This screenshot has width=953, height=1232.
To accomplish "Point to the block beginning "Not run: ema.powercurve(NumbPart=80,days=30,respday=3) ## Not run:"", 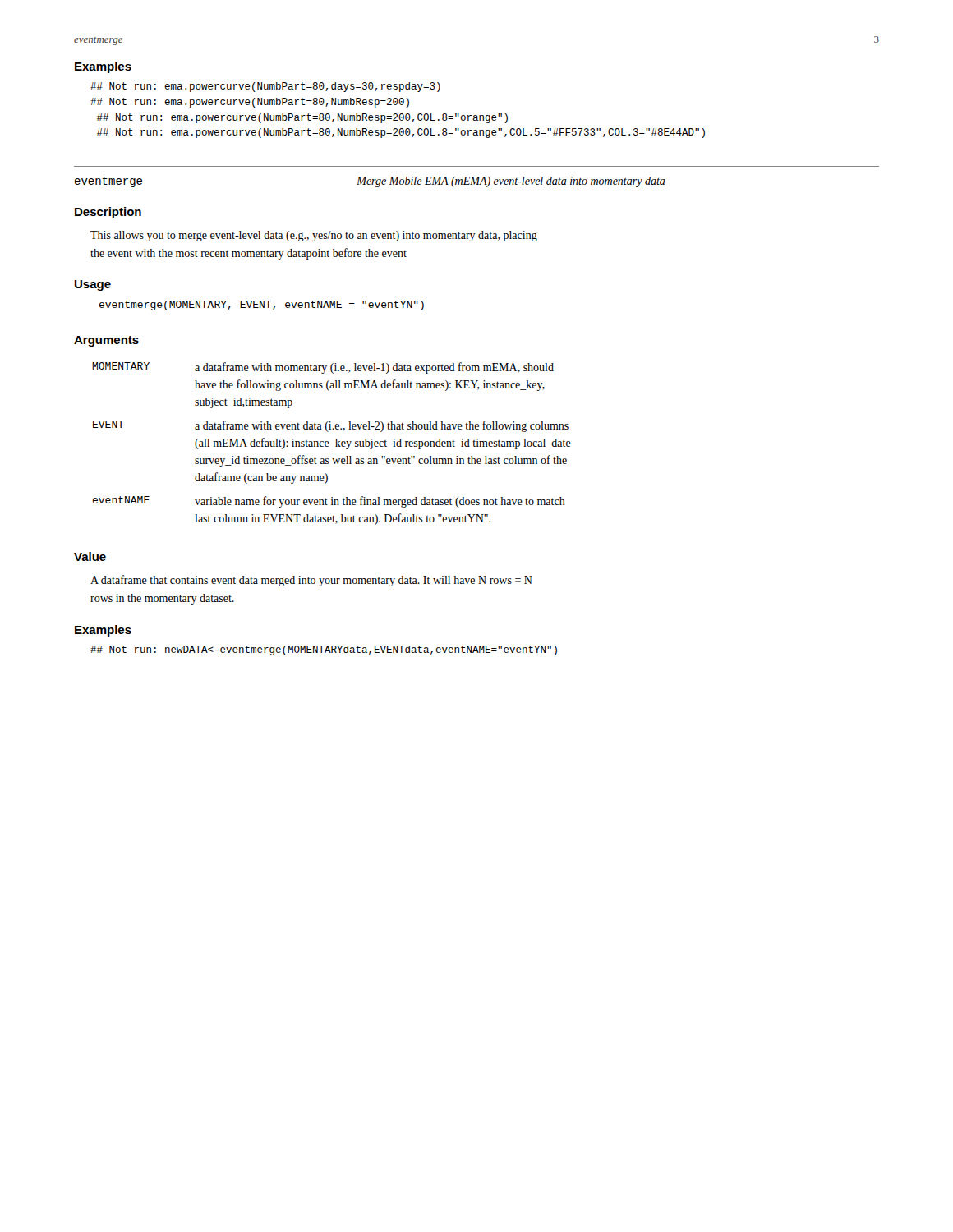I will [x=485, y=111].
